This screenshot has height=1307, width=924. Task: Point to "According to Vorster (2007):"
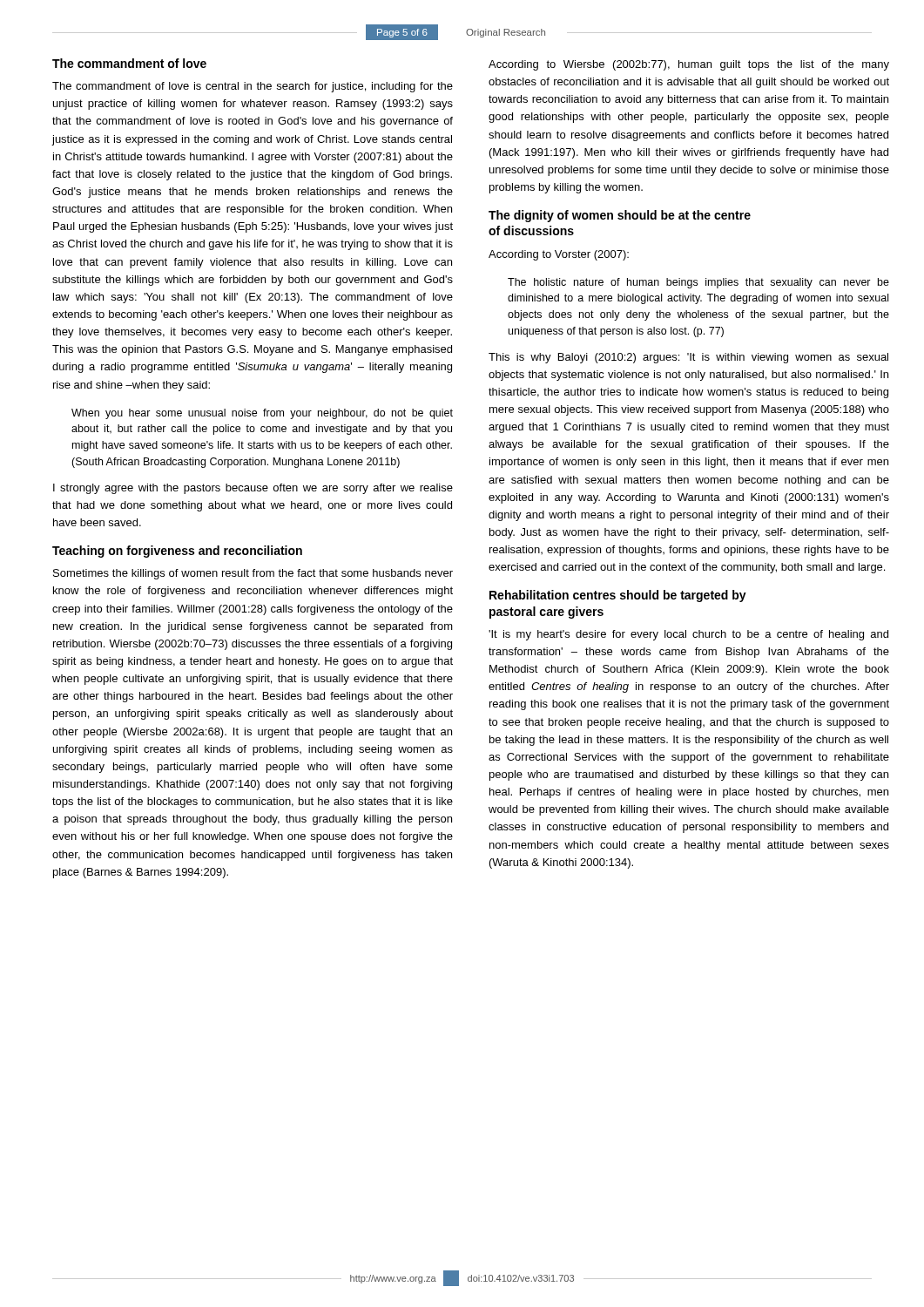click(x=559, y=254)
